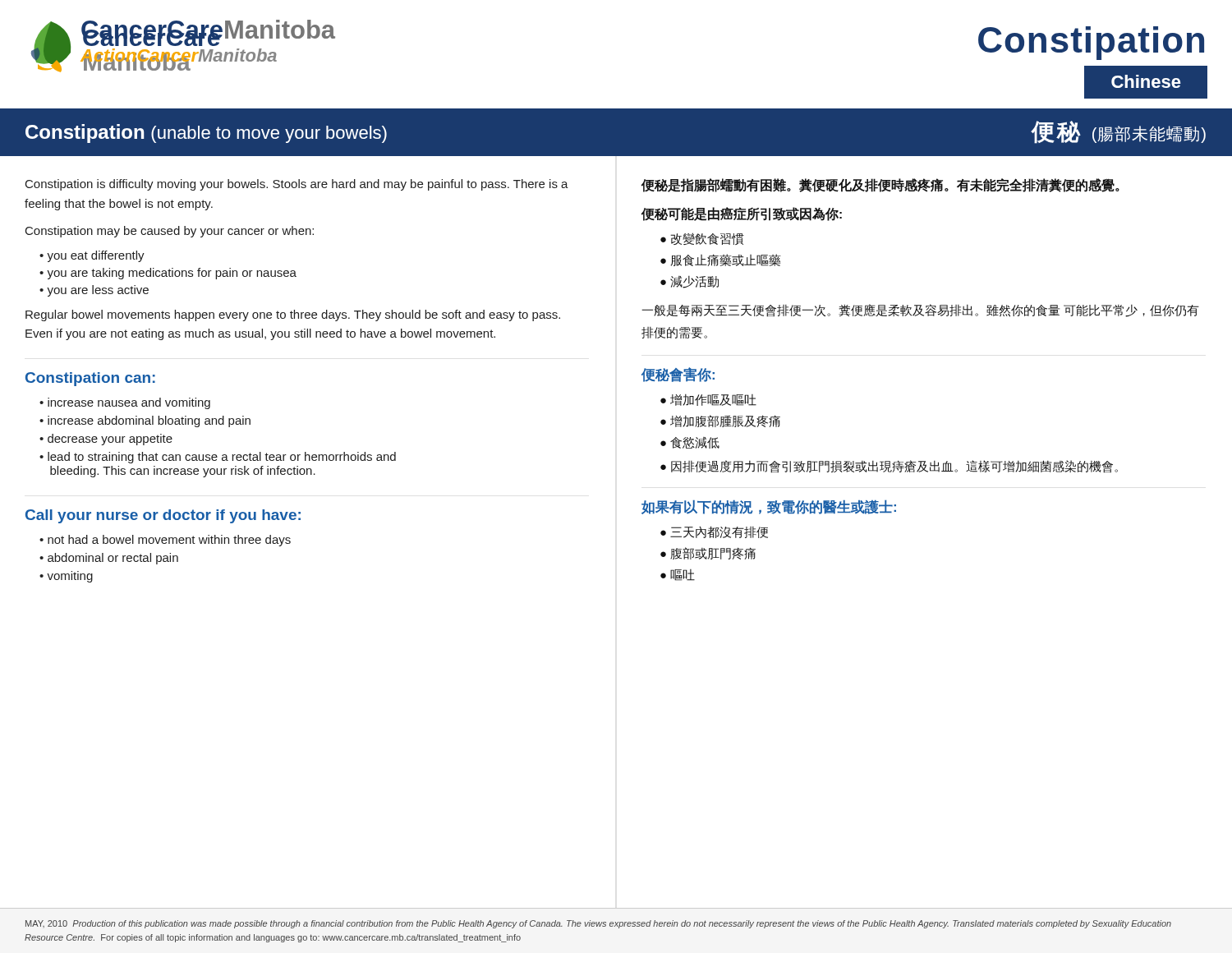Click on the list item containing "● 三天內都沒有排便"
The image size is (1232, 953).
pyautogui.click(x=714, y=532)
